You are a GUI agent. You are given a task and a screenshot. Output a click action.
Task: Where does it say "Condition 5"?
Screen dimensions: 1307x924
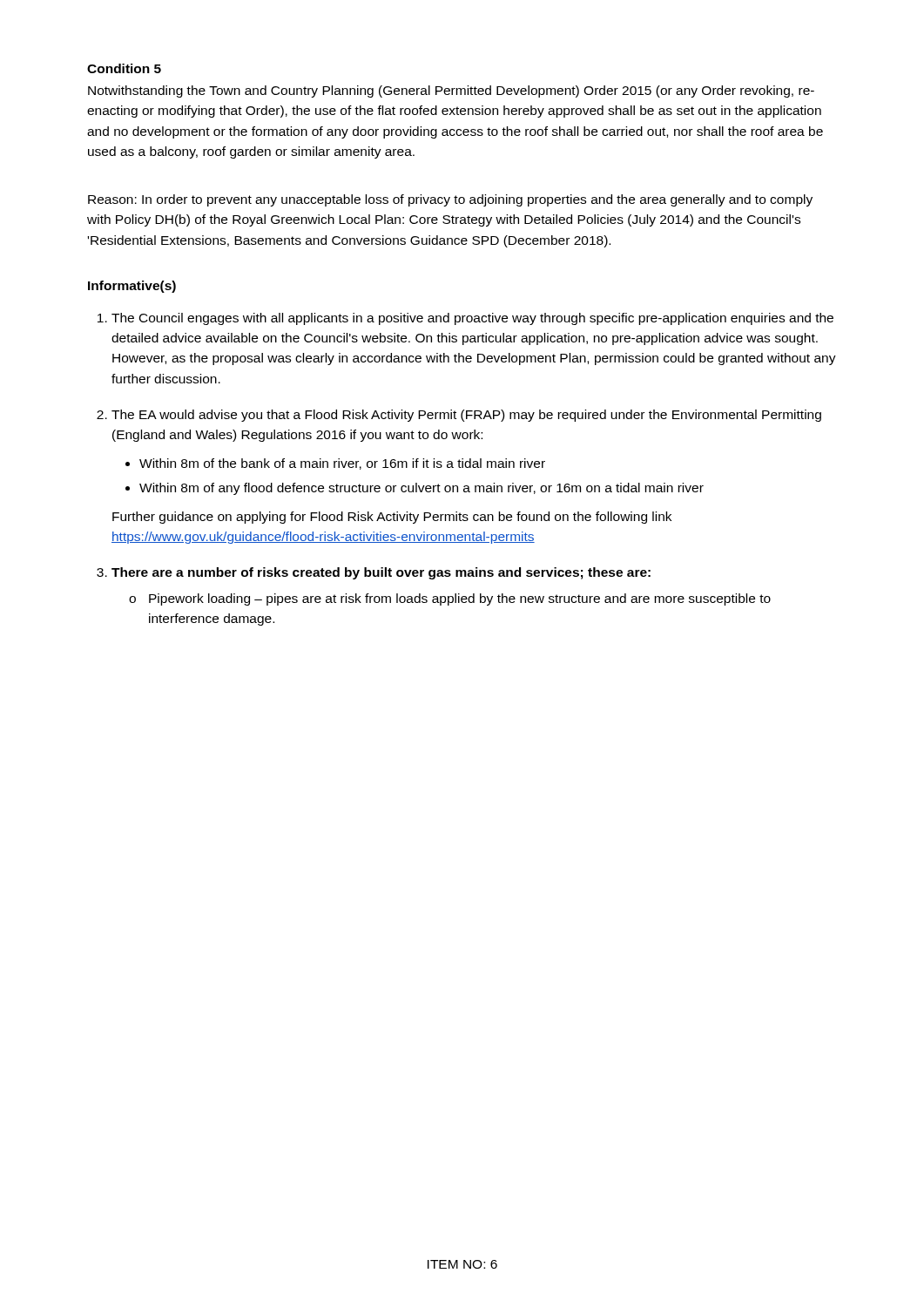(x=124, y=68)
